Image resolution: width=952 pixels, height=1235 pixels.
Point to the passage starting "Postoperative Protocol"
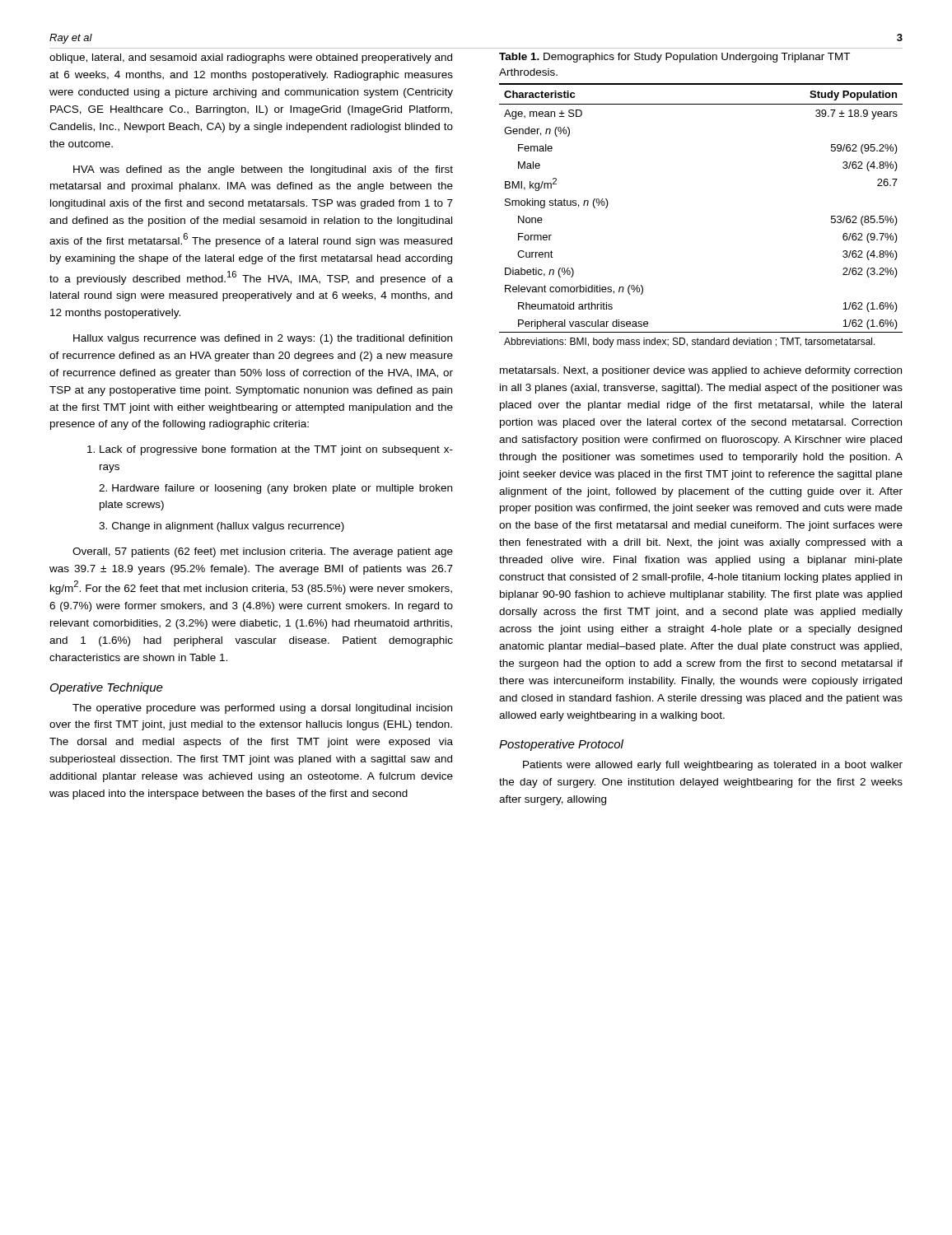pyautogui.click(x=561, y=744)
